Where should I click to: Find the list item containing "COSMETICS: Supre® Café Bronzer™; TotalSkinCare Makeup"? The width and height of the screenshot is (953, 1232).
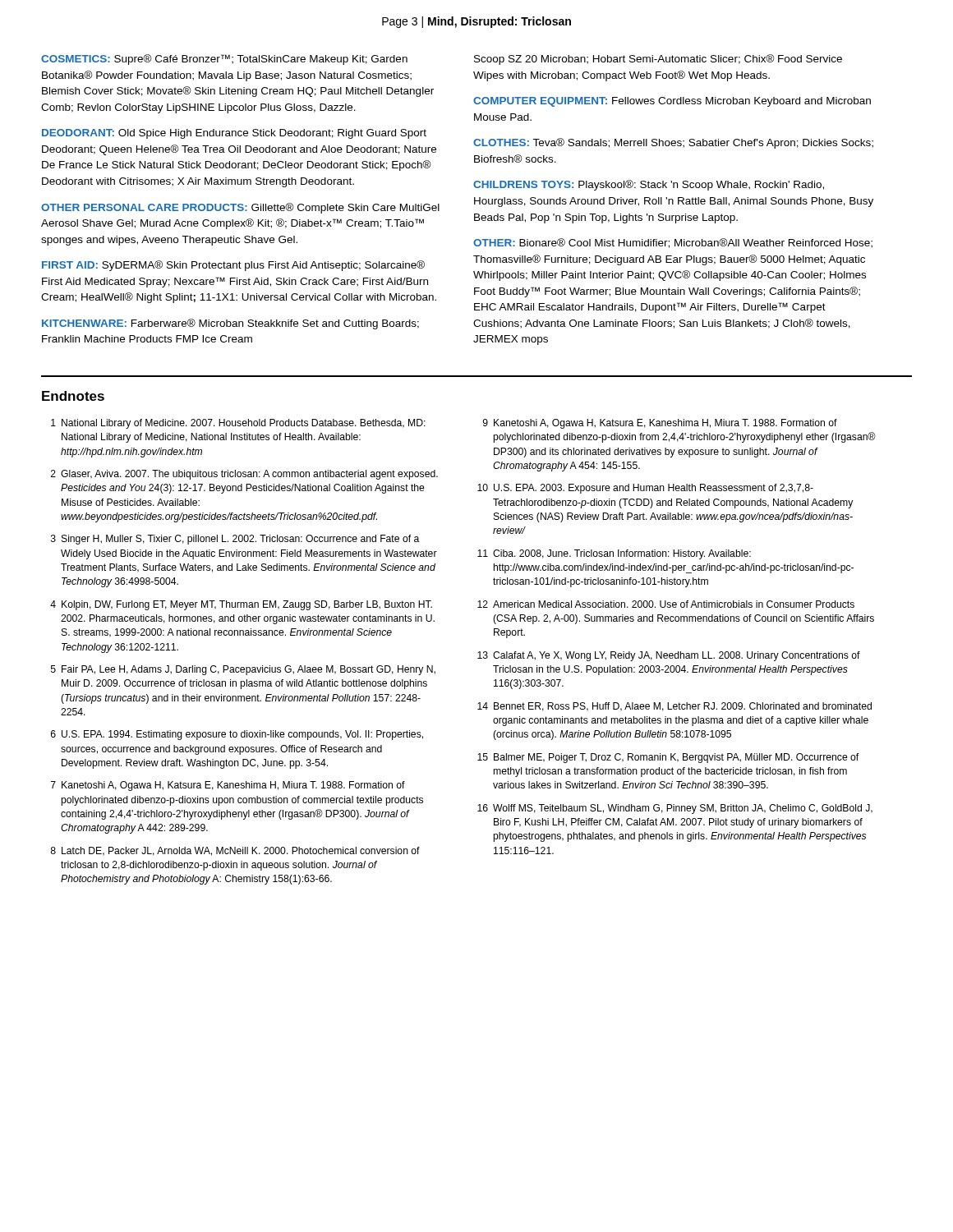[237, 83]
